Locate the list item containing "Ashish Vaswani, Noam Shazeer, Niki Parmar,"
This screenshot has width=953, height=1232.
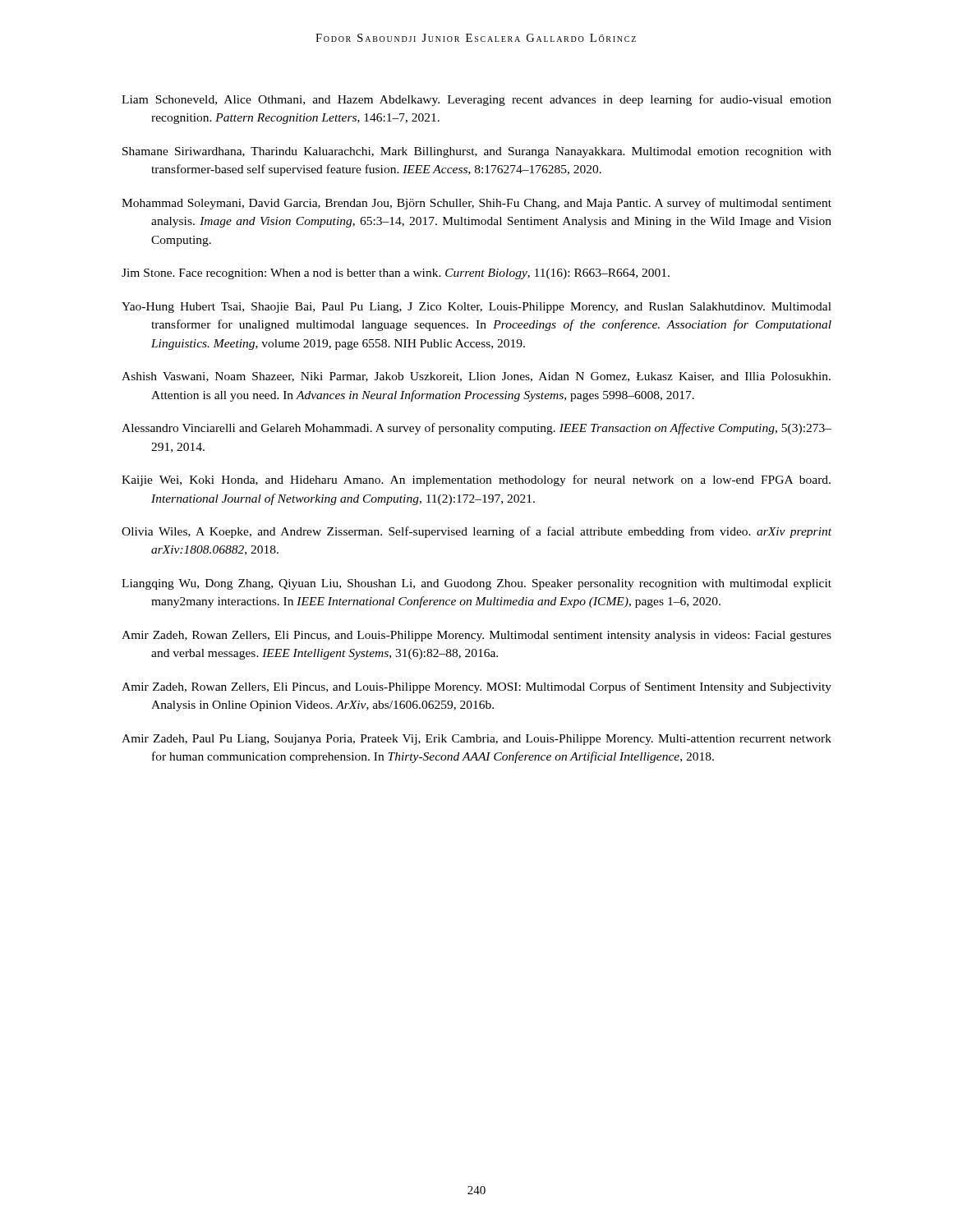tap(476, 385)
